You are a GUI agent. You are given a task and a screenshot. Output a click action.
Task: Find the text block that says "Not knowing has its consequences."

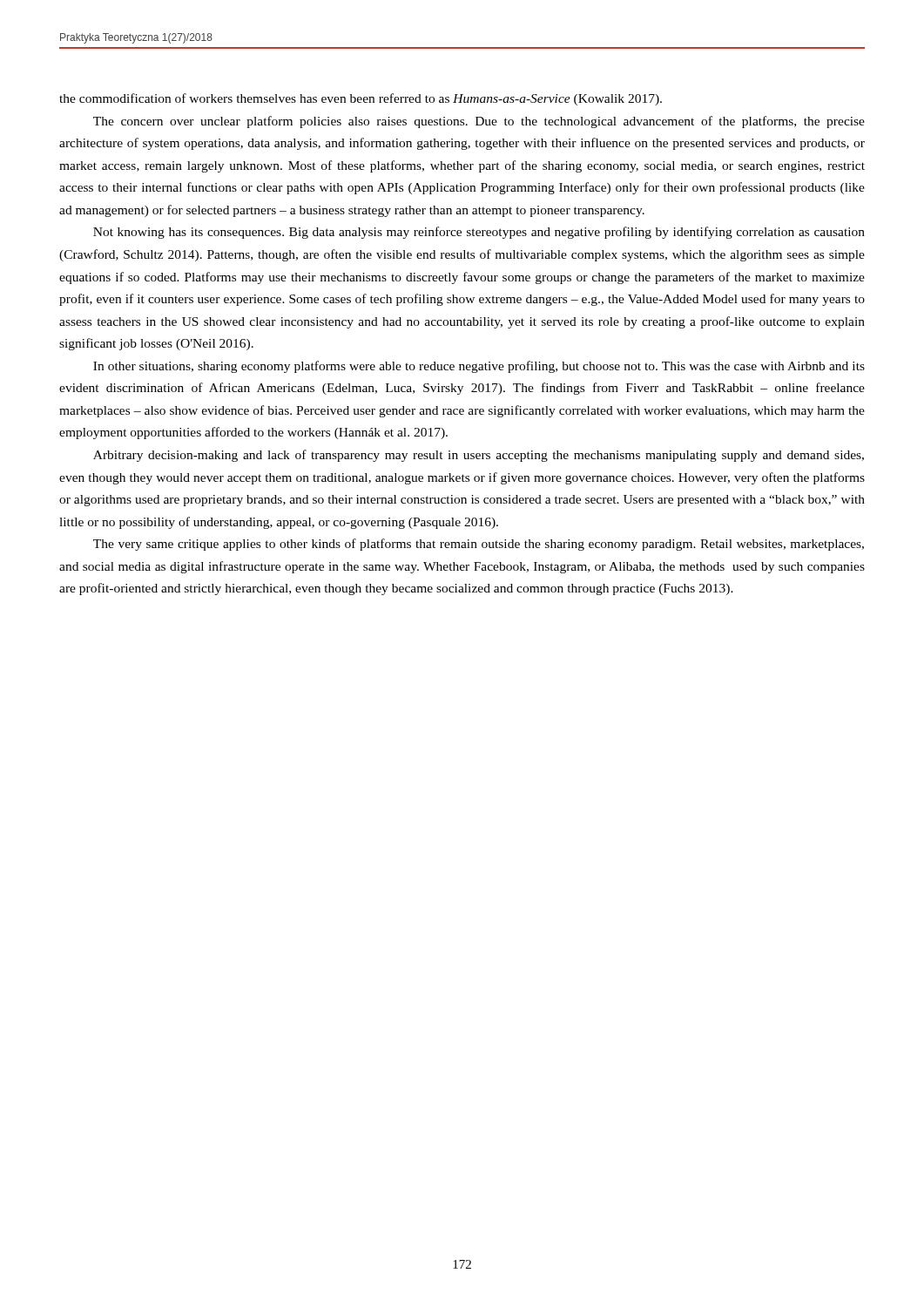(x=462, y=288)
